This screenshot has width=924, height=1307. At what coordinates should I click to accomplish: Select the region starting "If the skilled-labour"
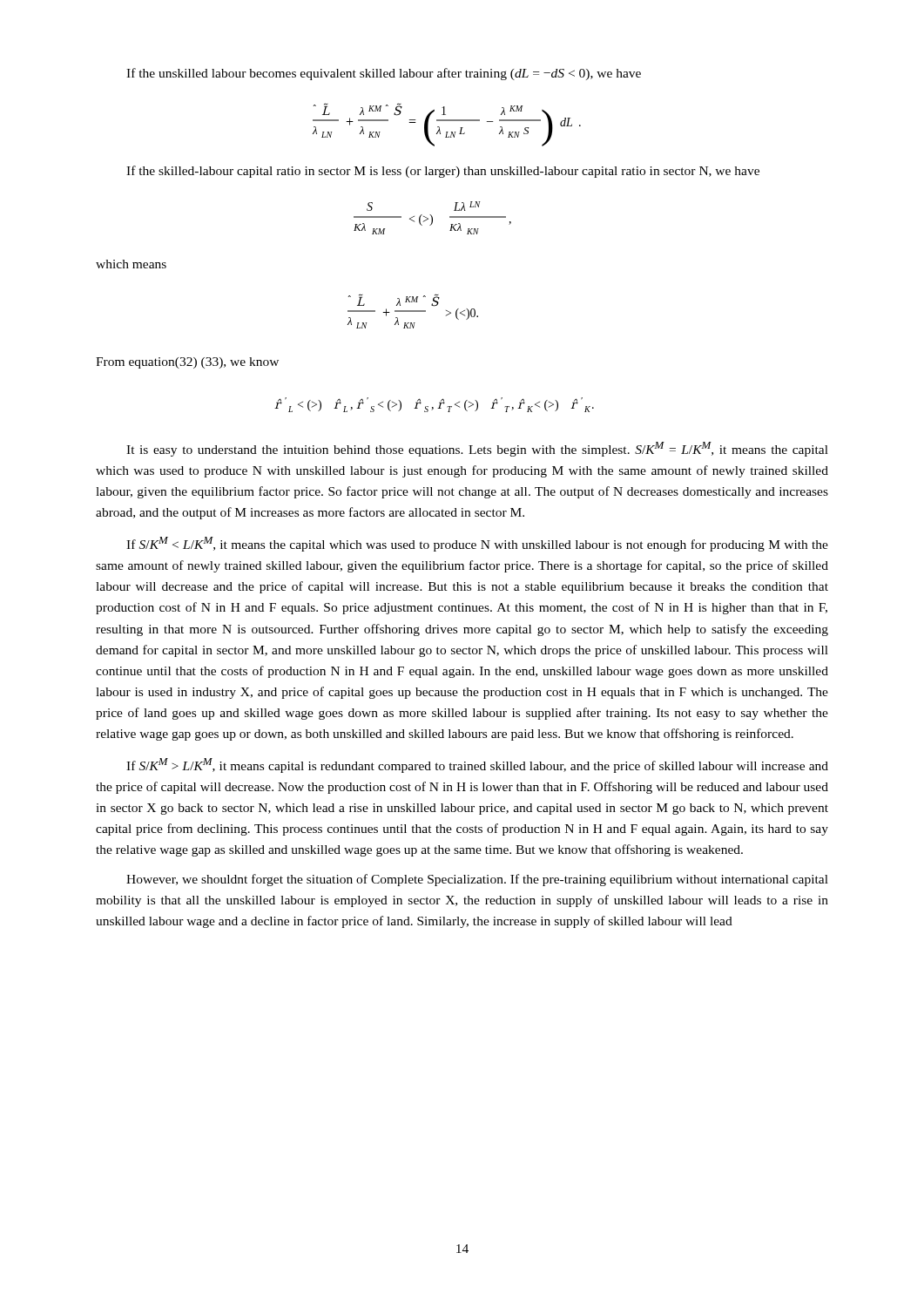pos(462,171)
